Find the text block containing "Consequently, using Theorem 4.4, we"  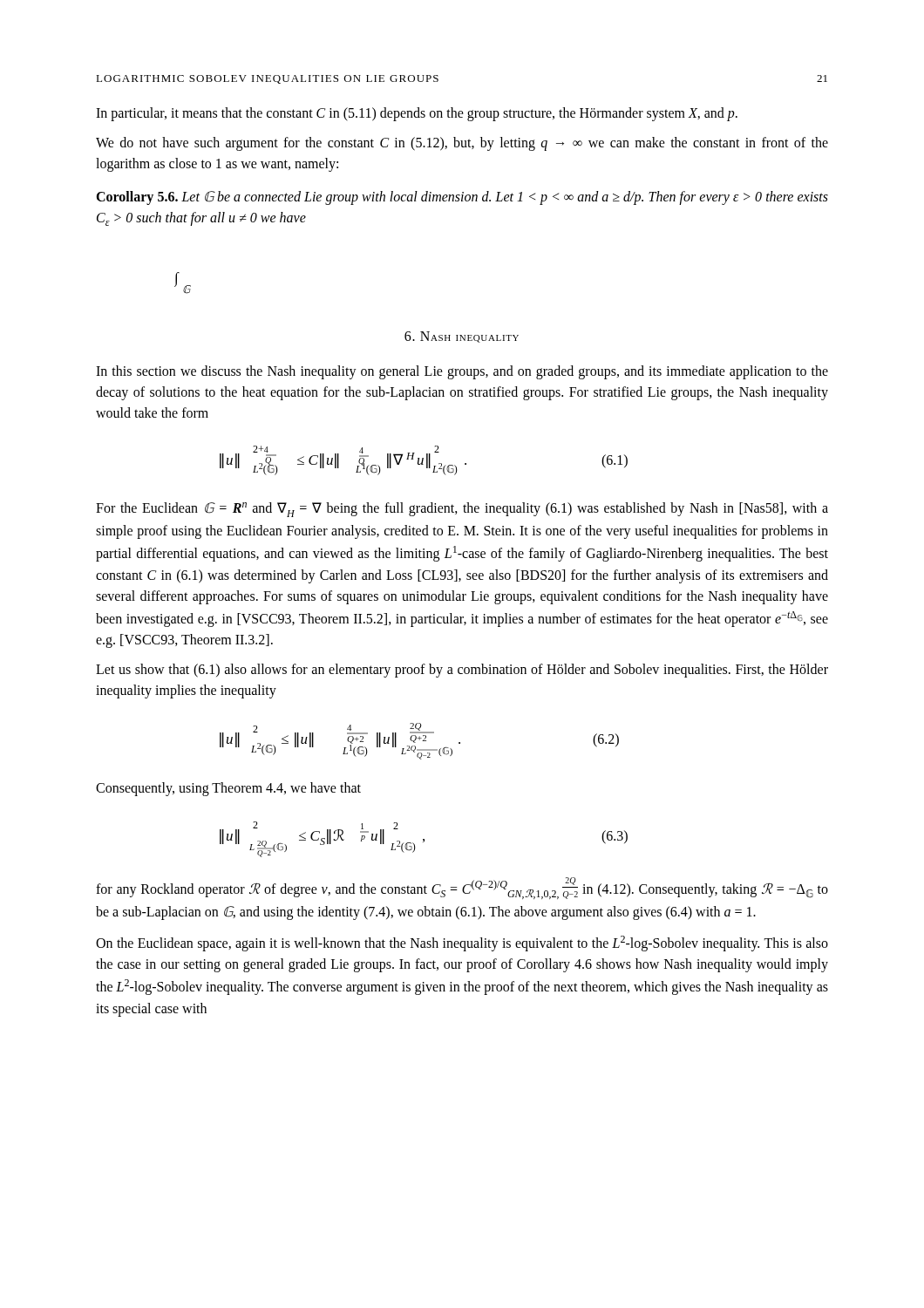(x=228, y=789)
